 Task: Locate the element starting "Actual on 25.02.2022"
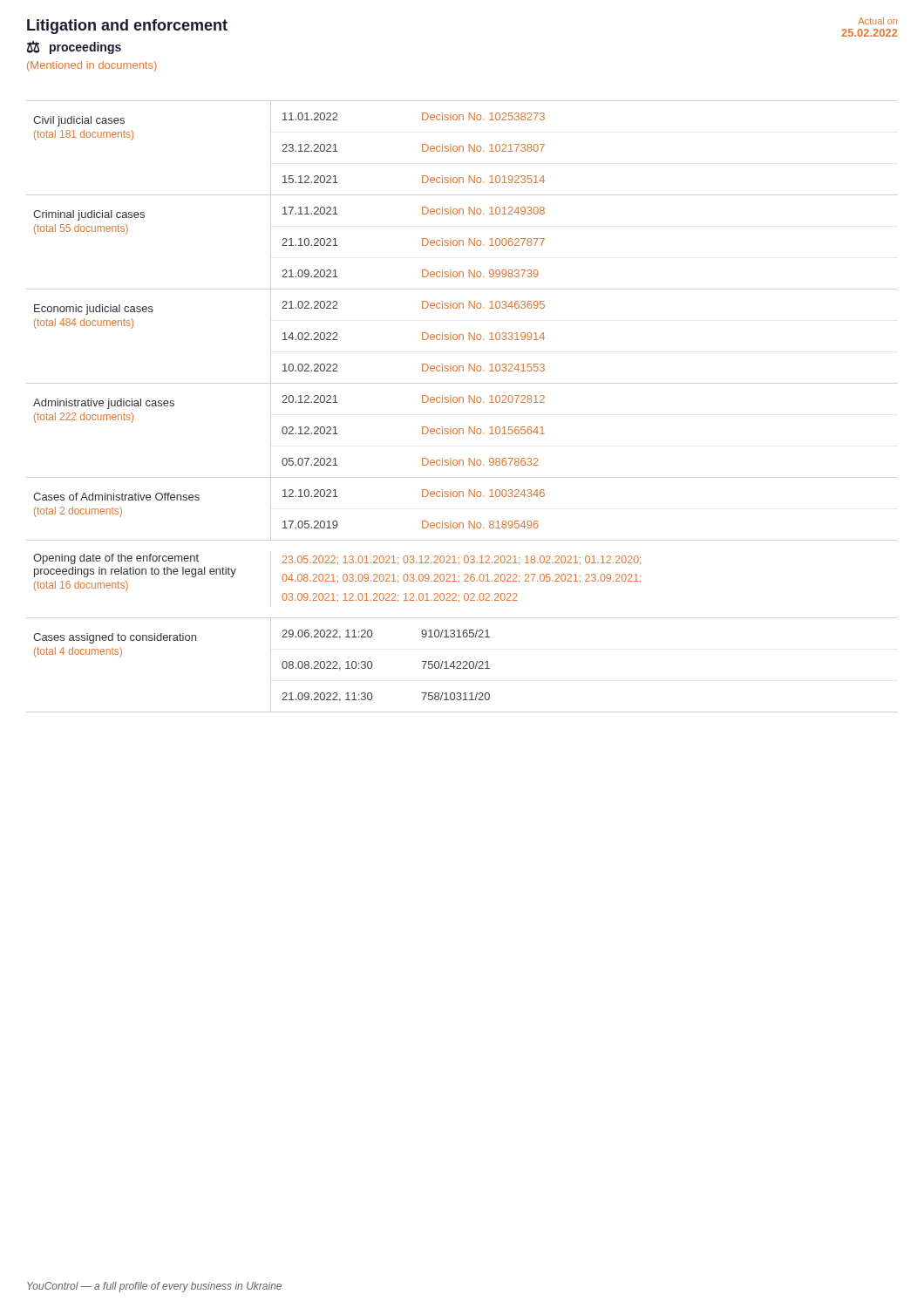(x=869, y=27)
